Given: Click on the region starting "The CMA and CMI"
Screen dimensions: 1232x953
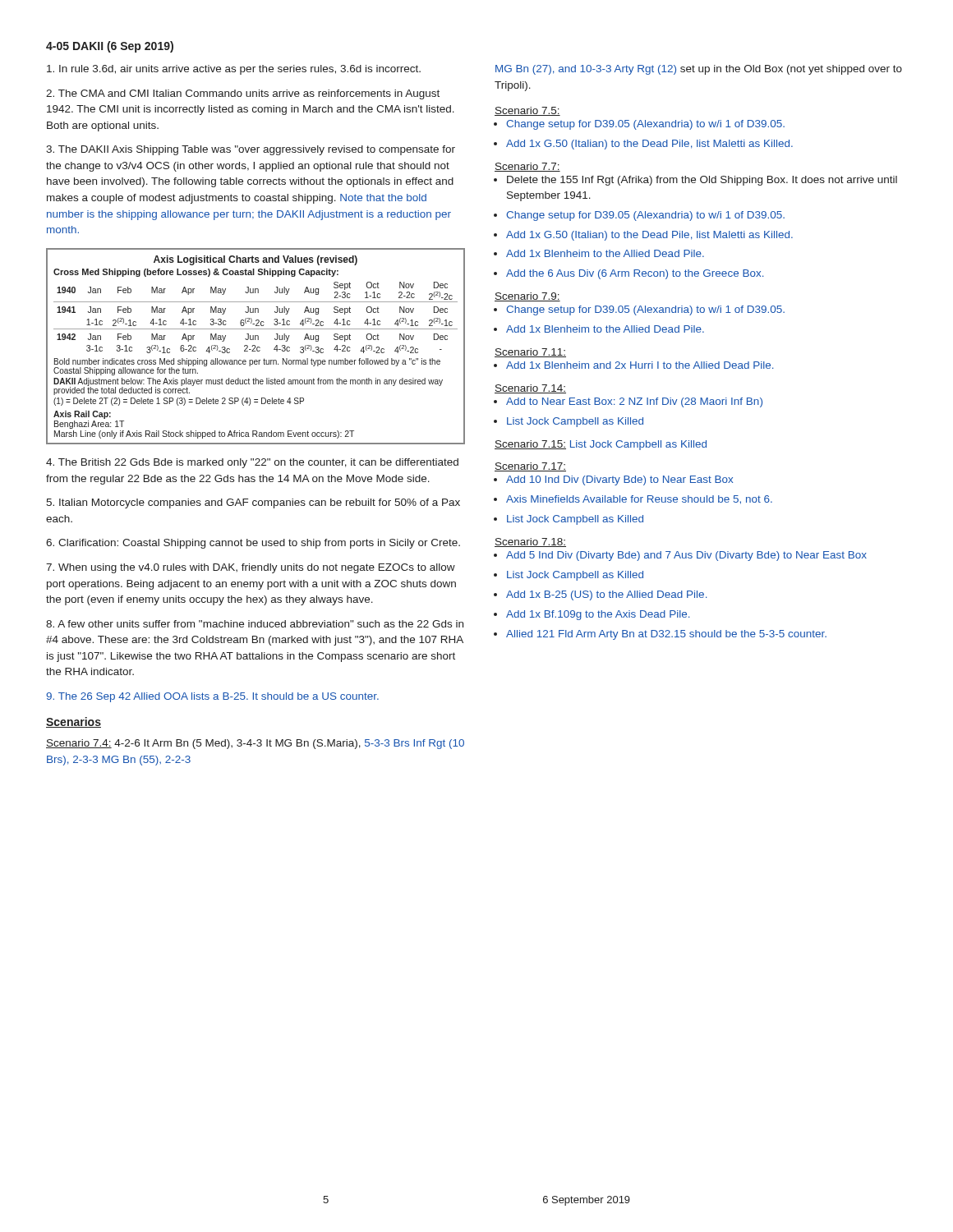Looking at the screenshot, I should click(x=255, y=109).
